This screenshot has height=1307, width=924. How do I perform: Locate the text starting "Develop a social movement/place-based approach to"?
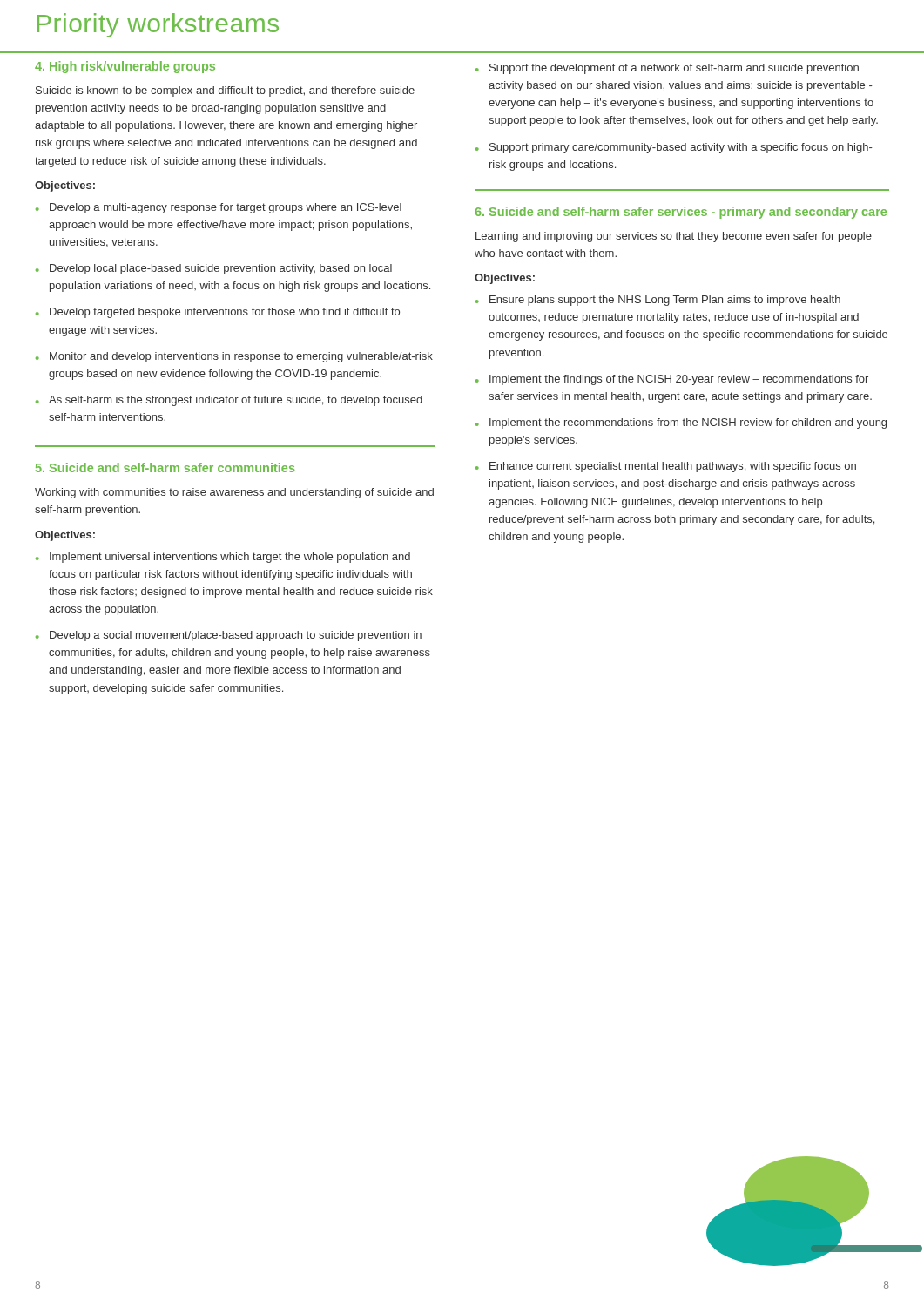pos(239,661)
